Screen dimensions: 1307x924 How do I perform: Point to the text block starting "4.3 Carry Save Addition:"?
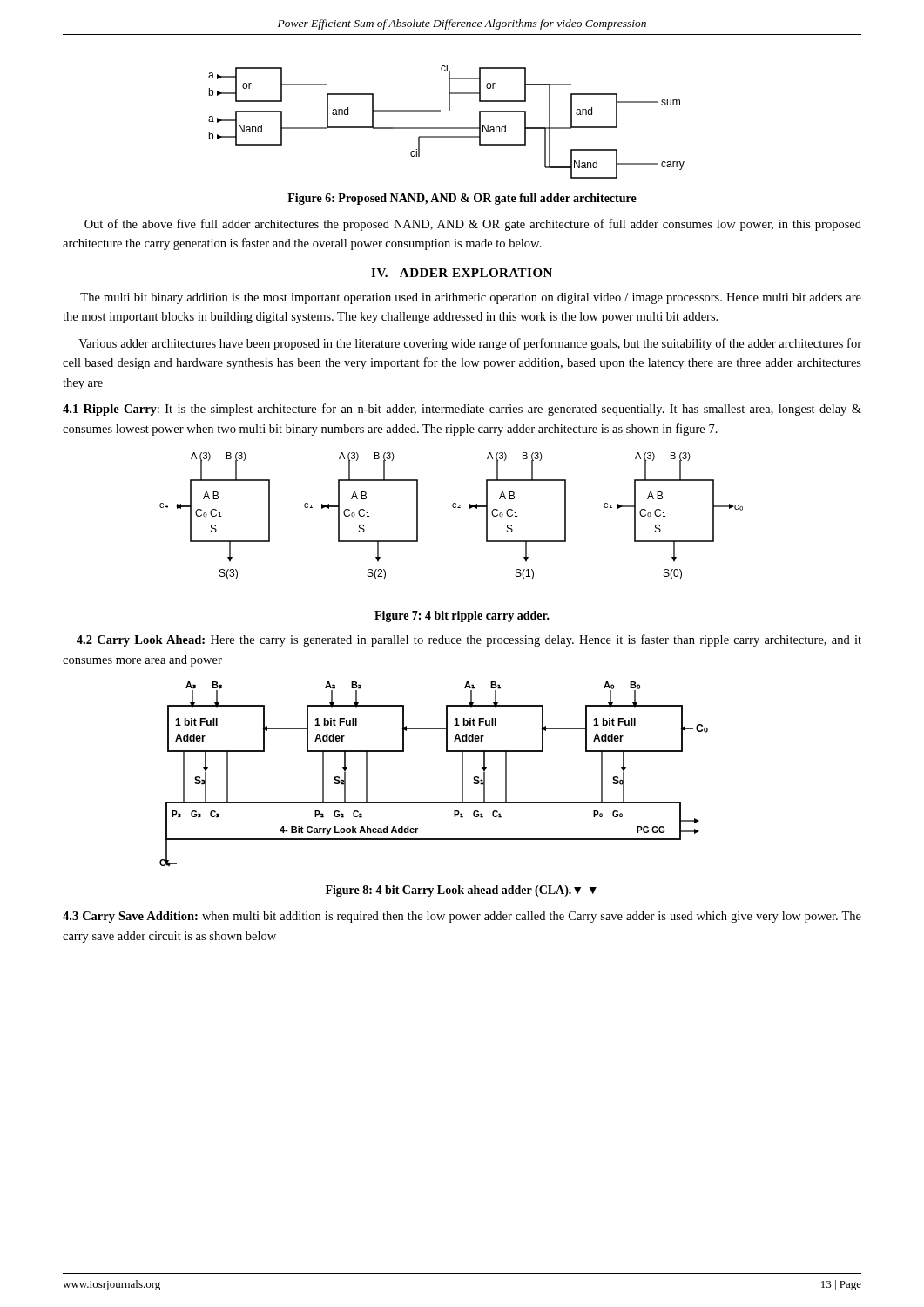tap(462, 926)
